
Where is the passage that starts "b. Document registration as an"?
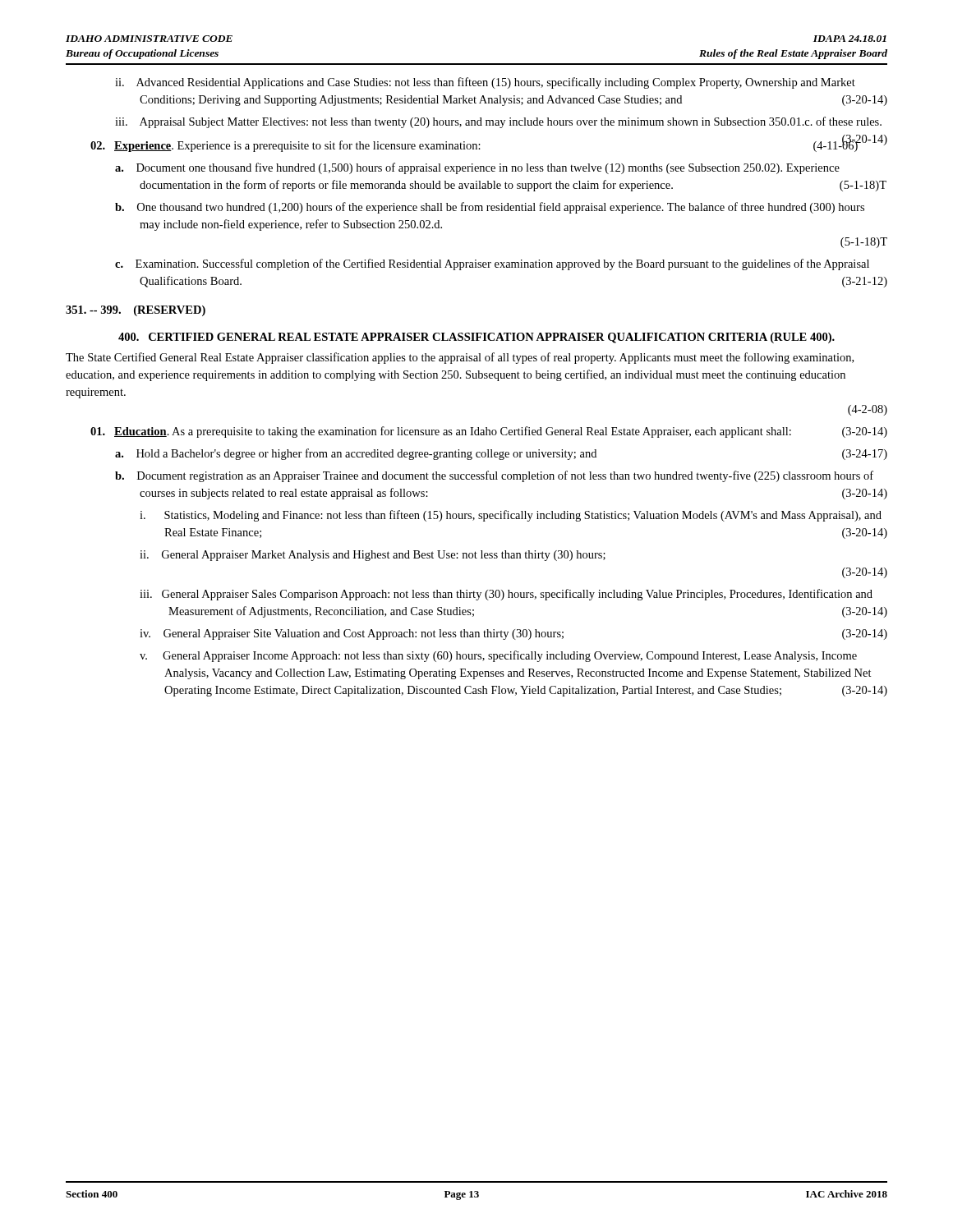coord(501,485)
